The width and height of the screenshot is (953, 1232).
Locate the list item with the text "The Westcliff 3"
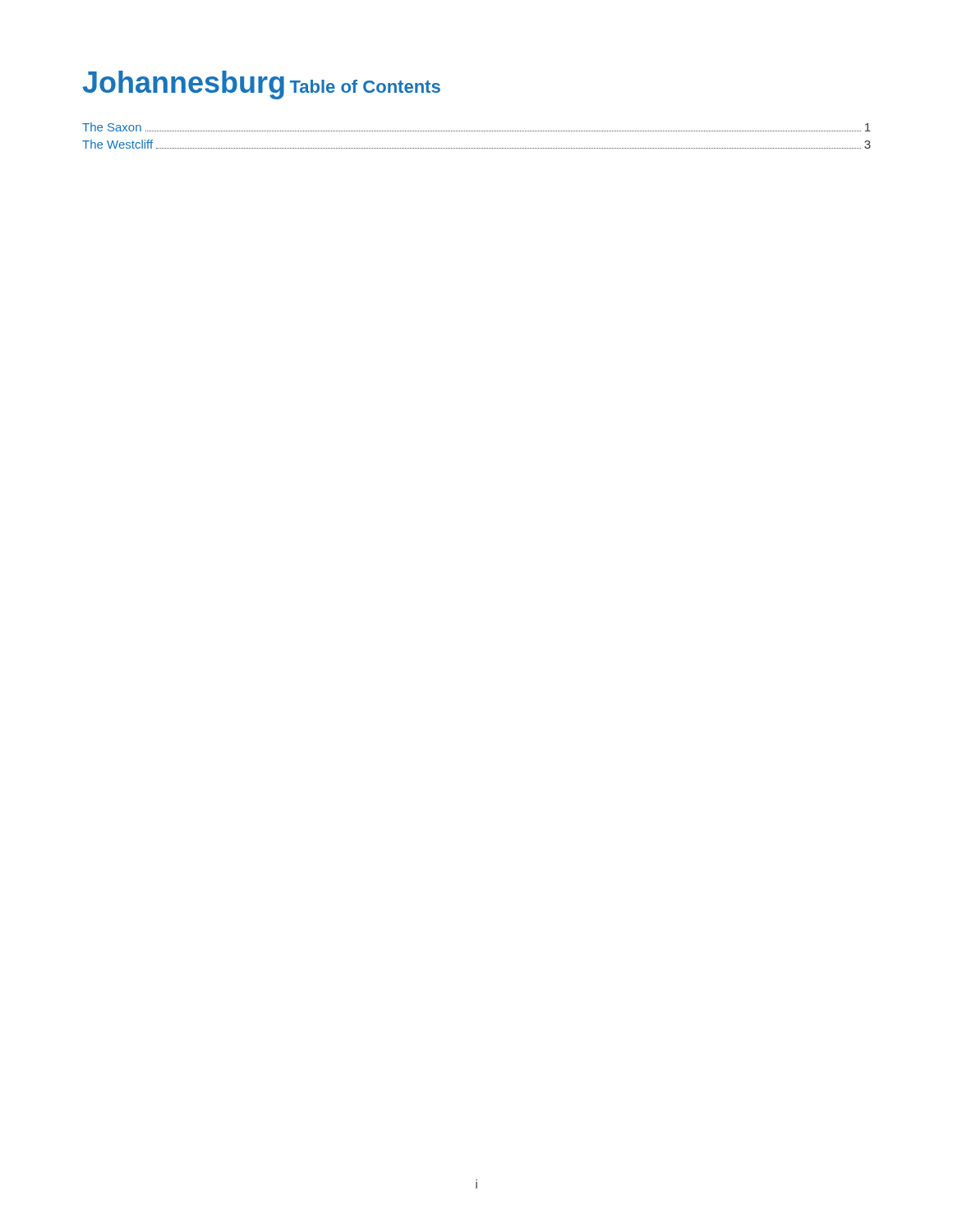(476, 144)
